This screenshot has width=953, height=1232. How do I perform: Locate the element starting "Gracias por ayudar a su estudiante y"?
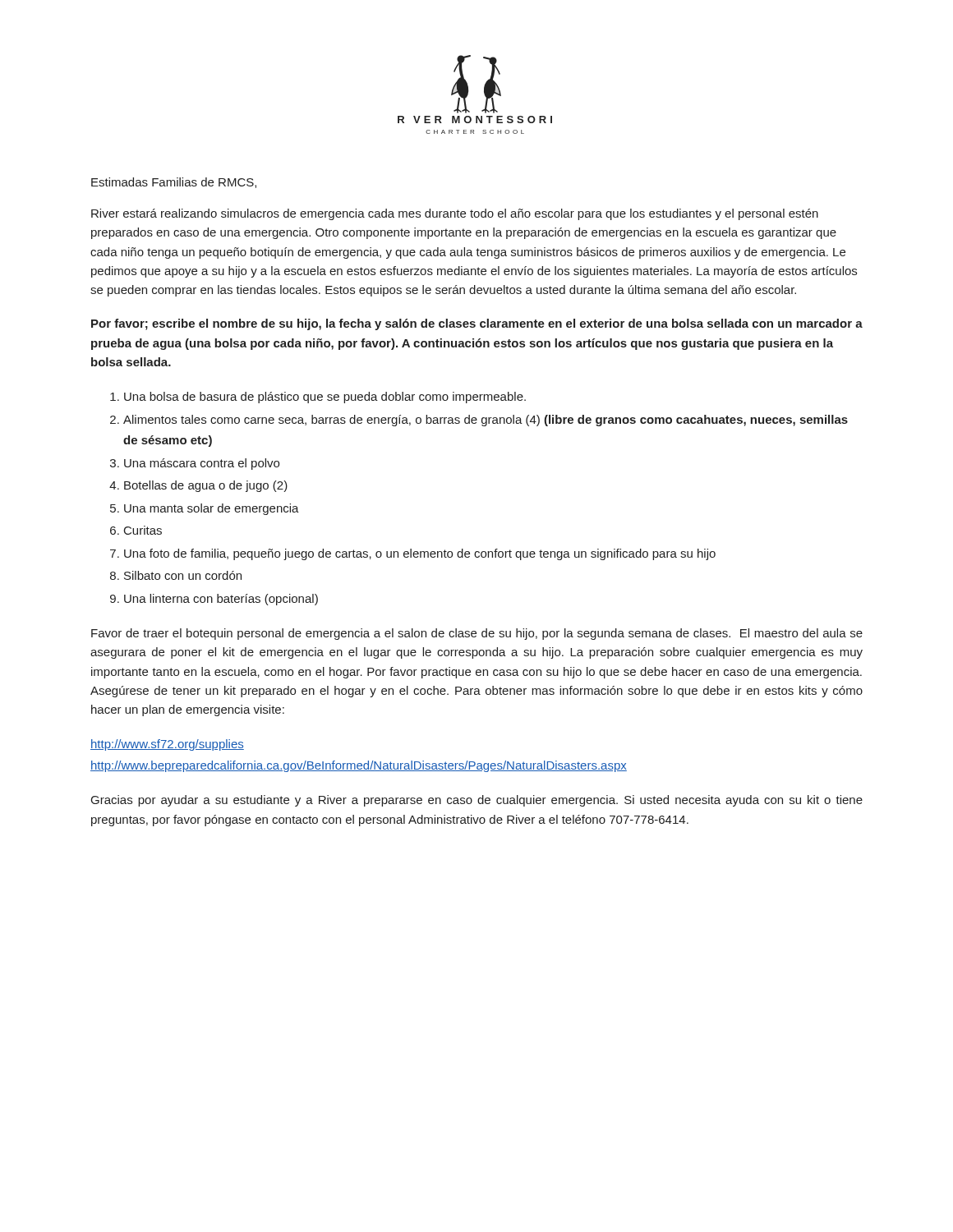[476, 809]
